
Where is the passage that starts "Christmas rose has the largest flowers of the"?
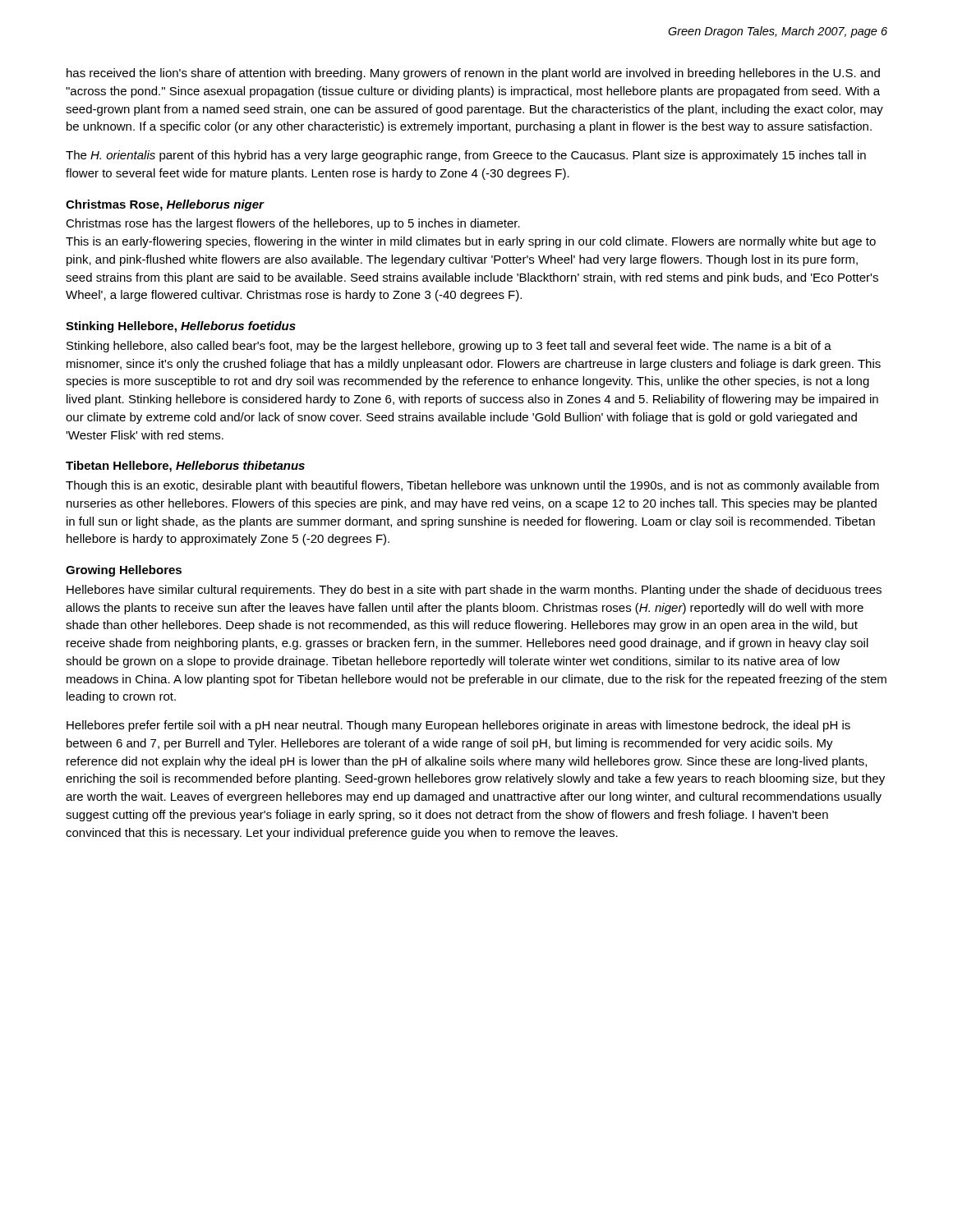click(x=472, y=259)
